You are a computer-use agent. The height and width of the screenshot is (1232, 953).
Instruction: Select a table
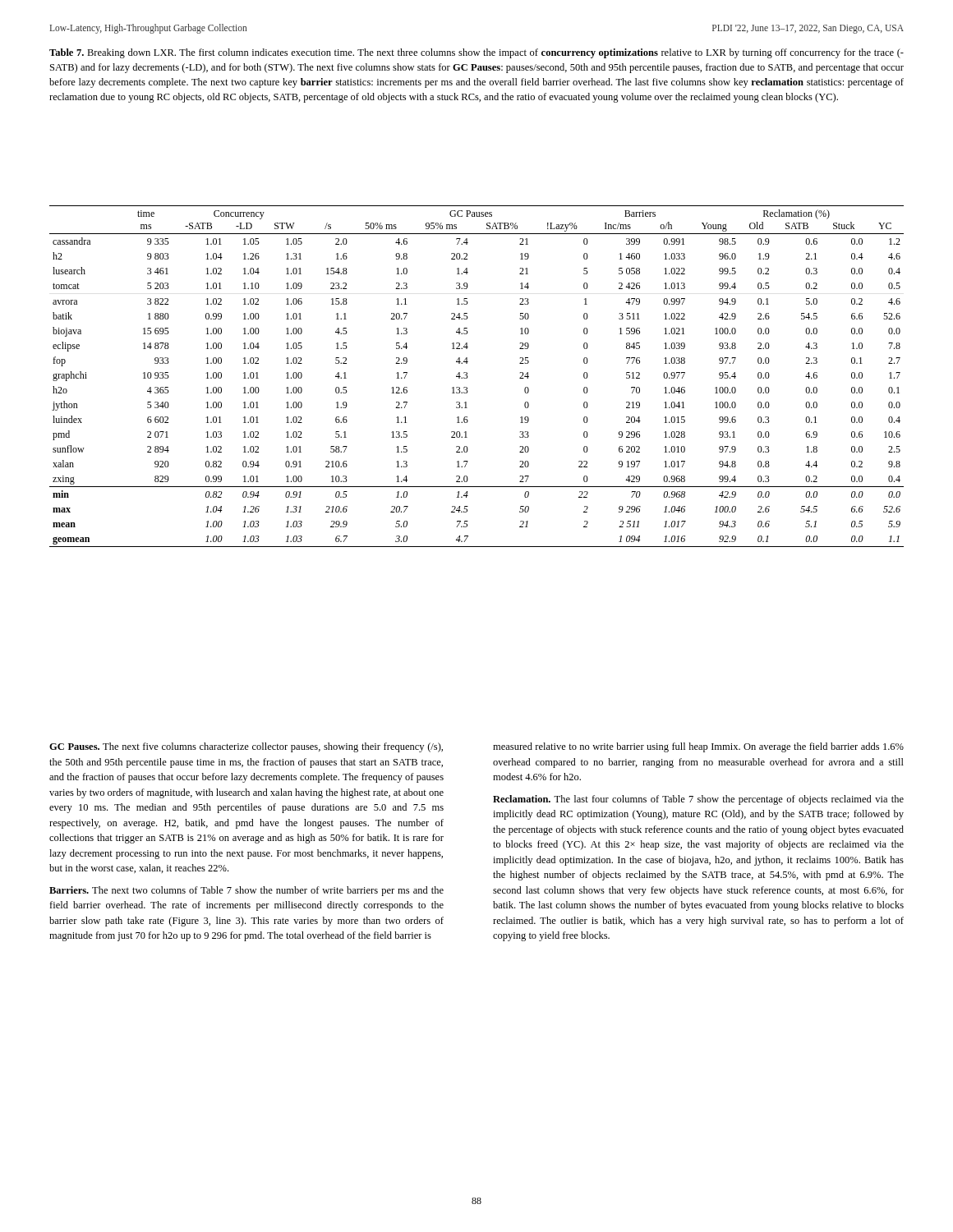coord(476,376)
